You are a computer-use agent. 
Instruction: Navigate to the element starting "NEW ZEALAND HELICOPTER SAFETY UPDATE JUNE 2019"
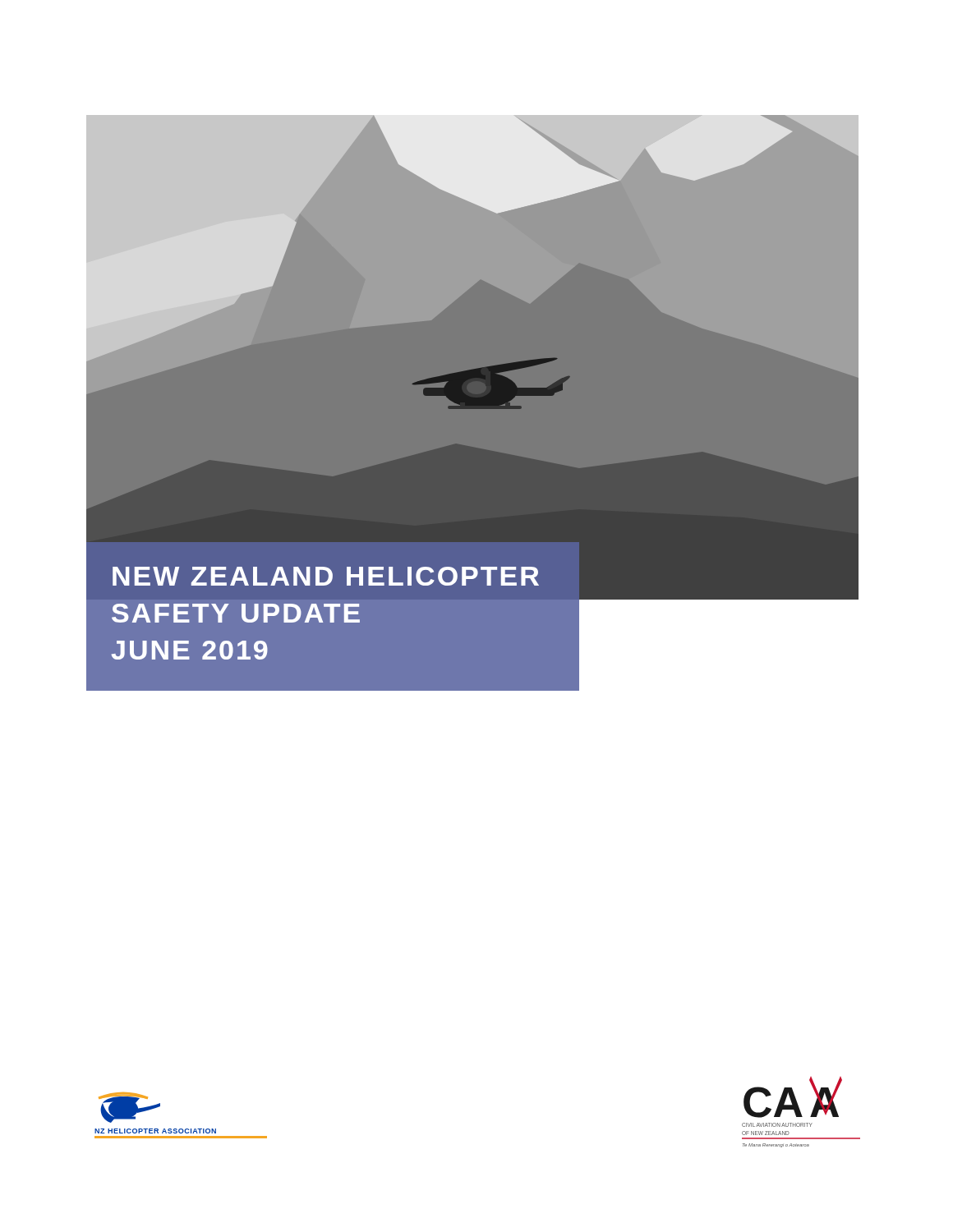333,613
